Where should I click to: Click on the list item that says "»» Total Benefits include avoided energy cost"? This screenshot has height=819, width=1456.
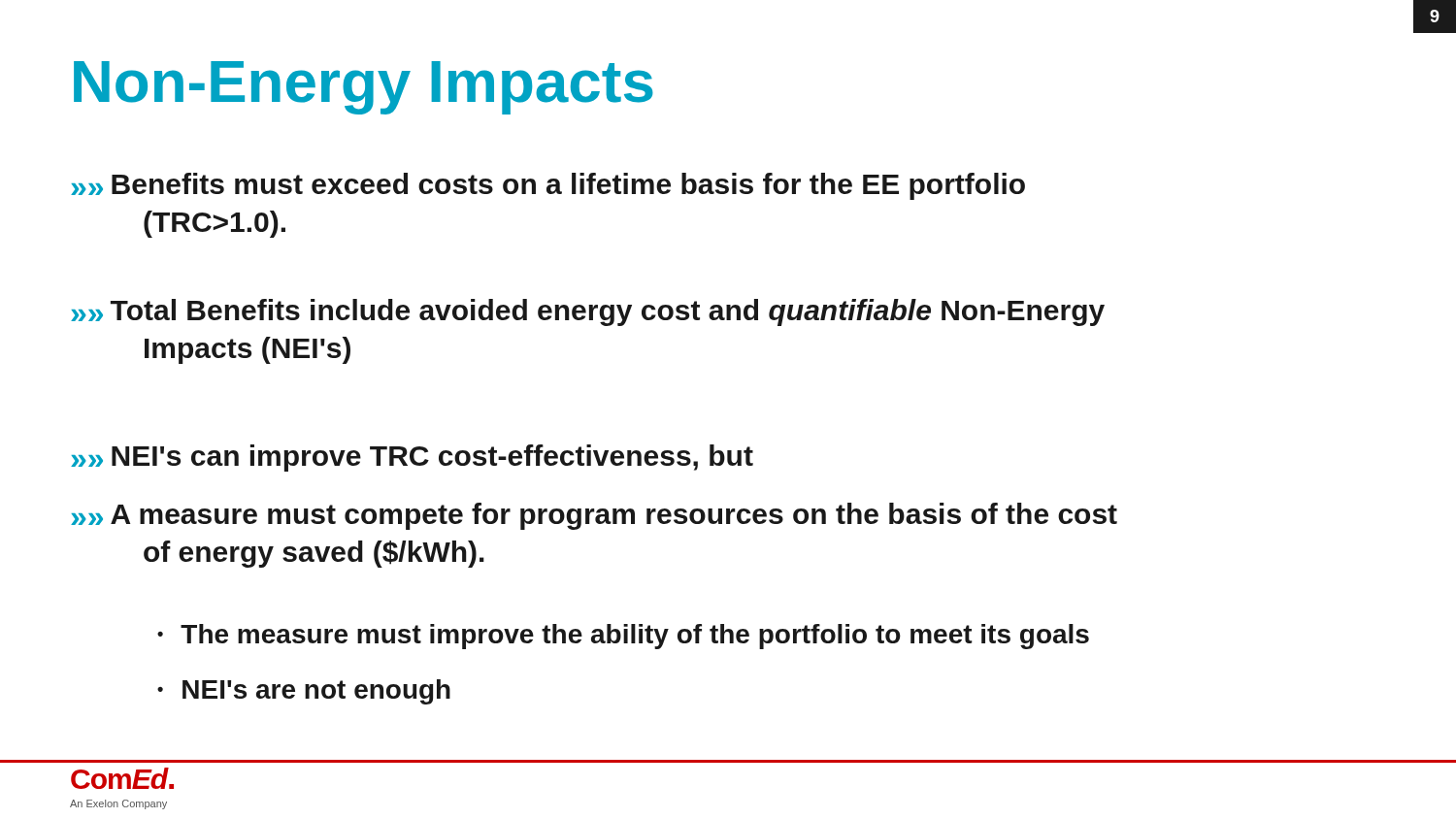click(x=724, y=329)
